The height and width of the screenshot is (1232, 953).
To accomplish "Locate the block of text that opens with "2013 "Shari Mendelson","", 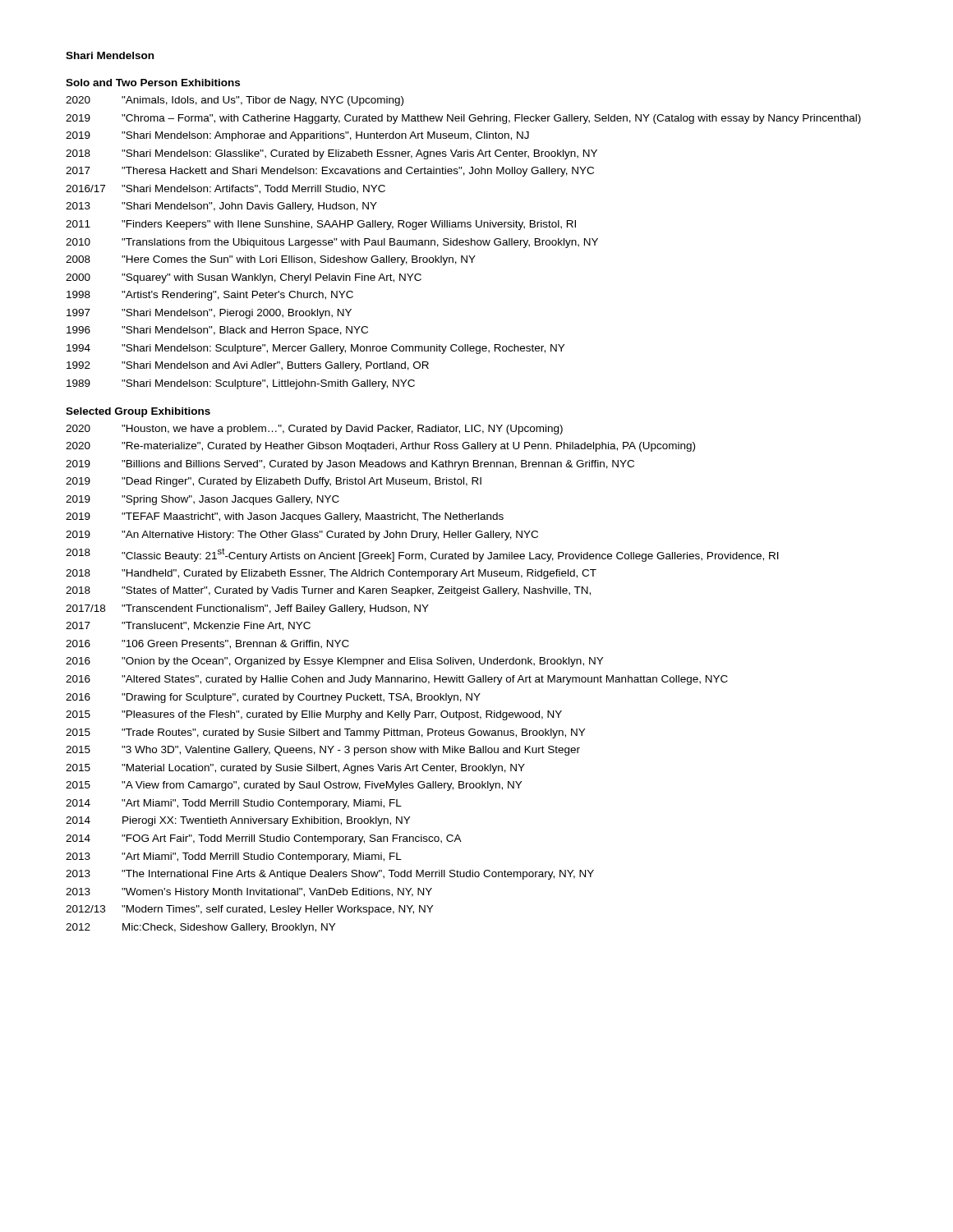I will coord(221,207).
